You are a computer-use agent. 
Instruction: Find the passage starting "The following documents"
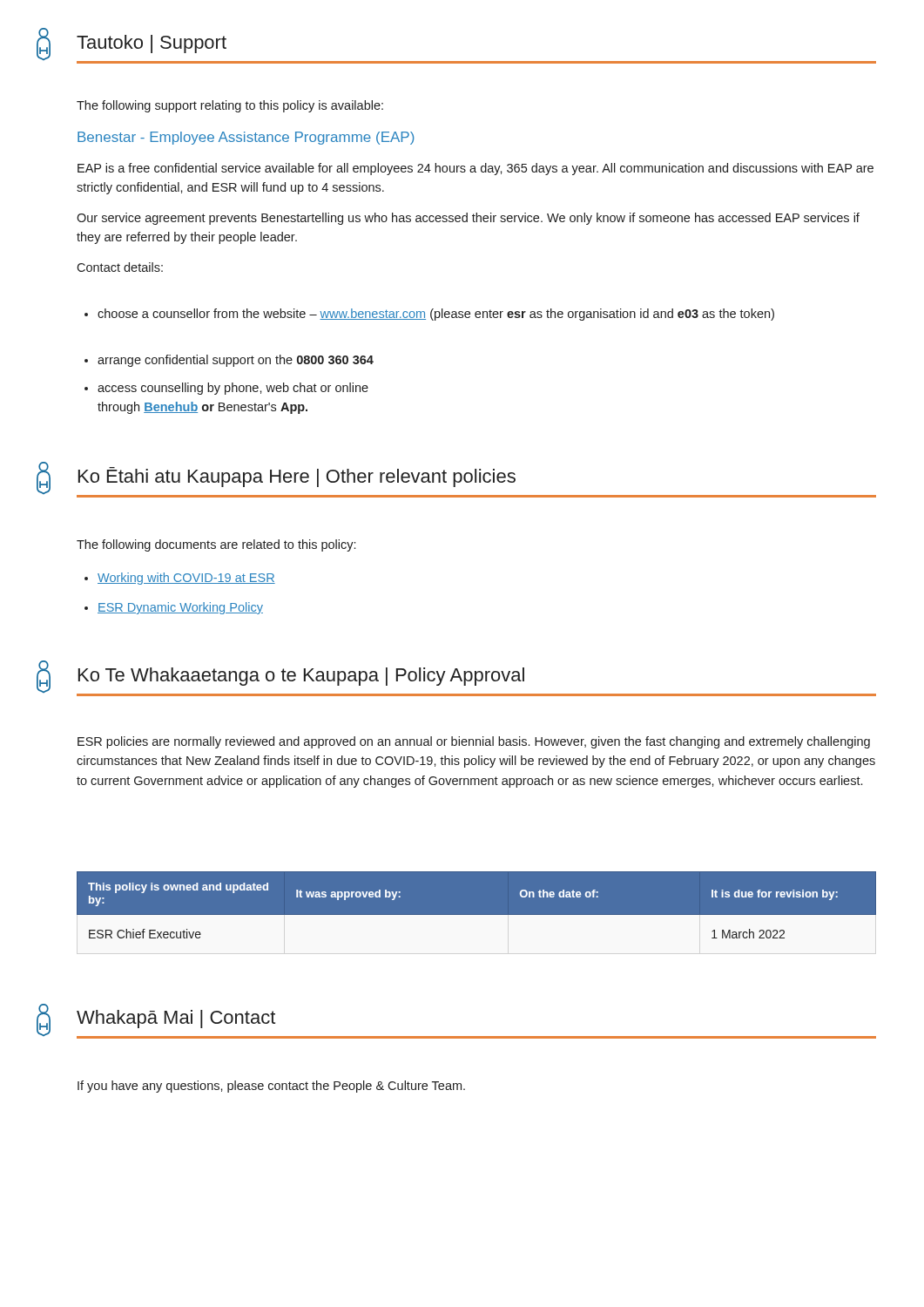click(x=216, y=545)
